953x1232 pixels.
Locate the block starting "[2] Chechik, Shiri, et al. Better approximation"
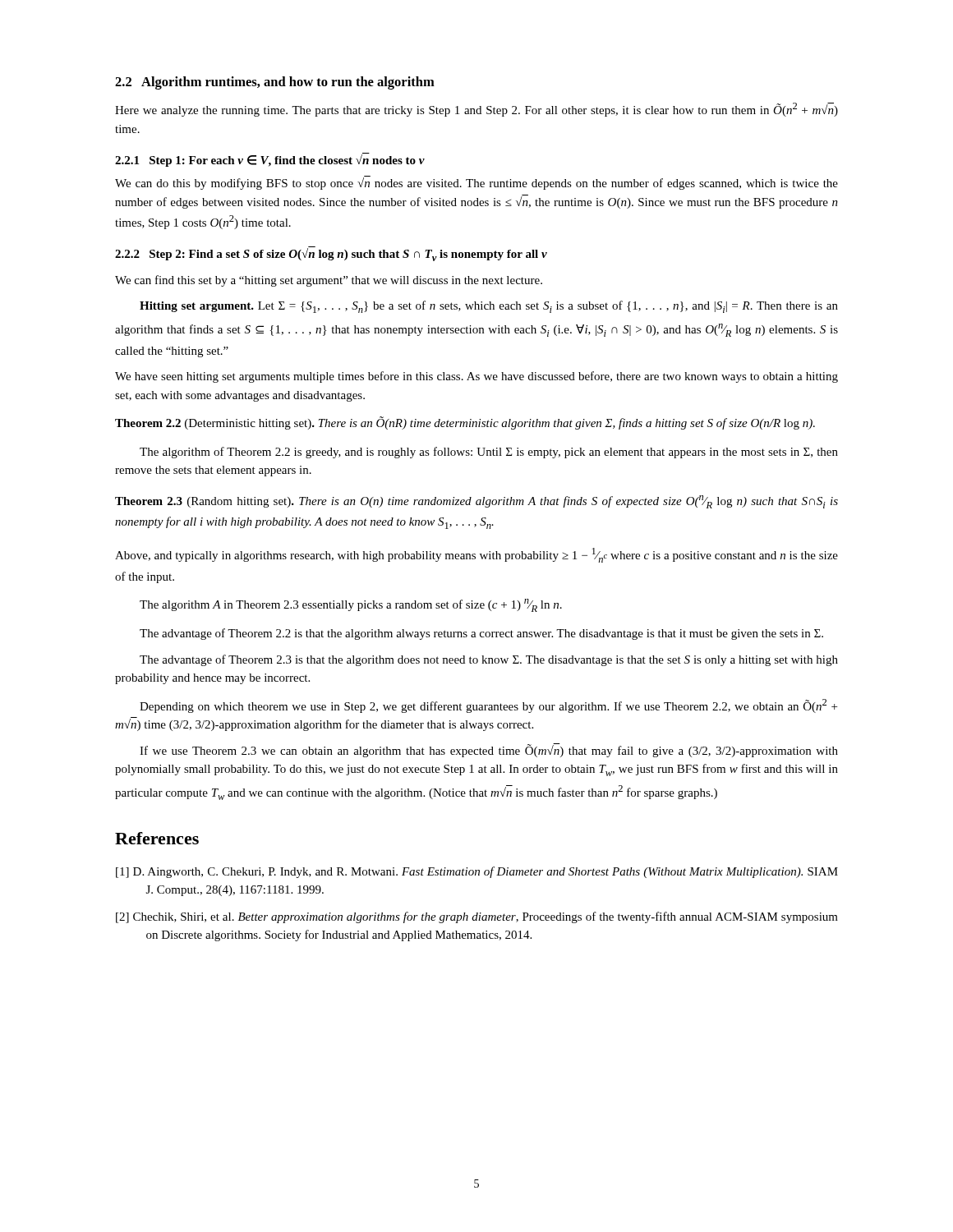pos(476,926)
